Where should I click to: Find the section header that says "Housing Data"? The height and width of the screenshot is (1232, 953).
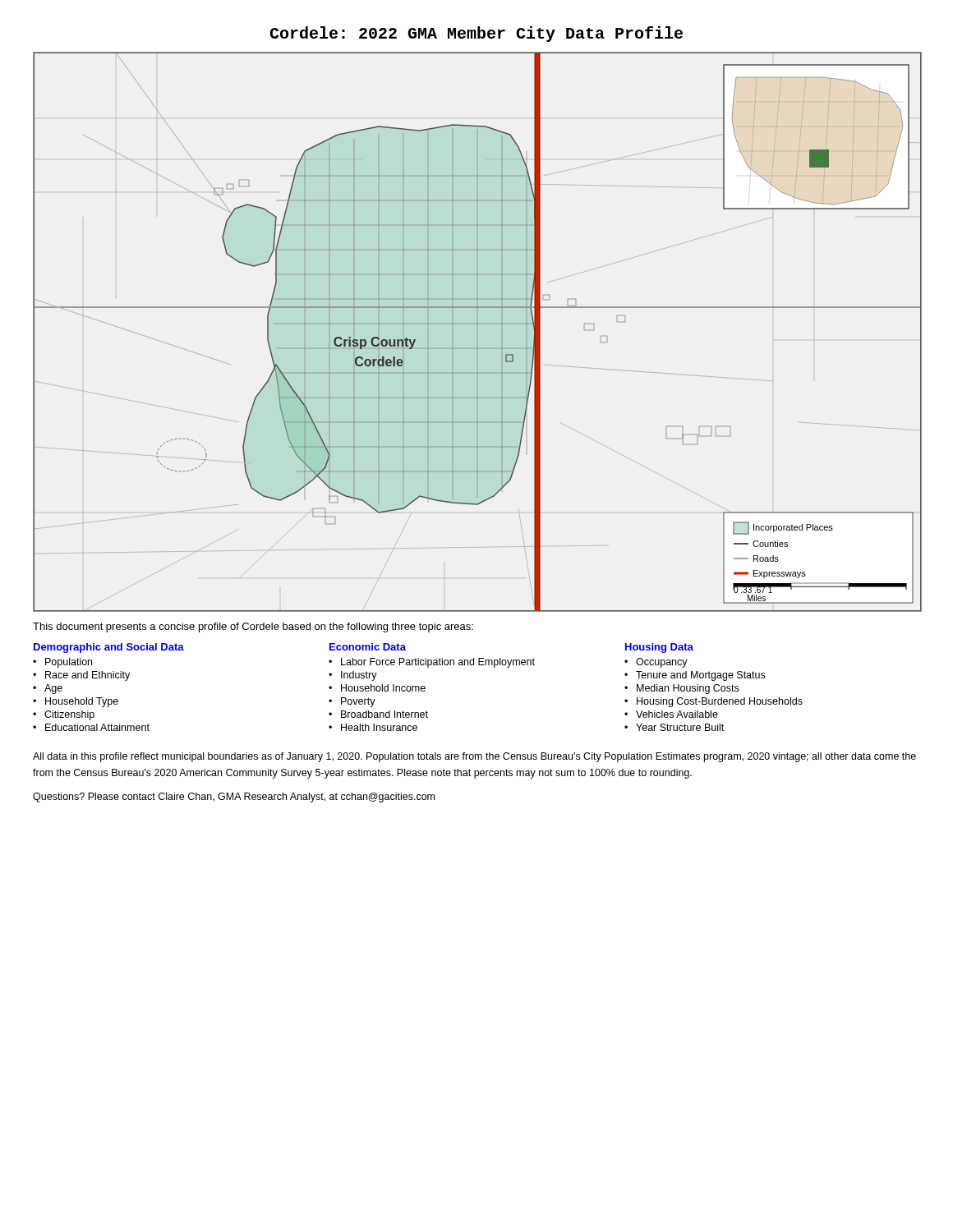[x=659, y=647]
